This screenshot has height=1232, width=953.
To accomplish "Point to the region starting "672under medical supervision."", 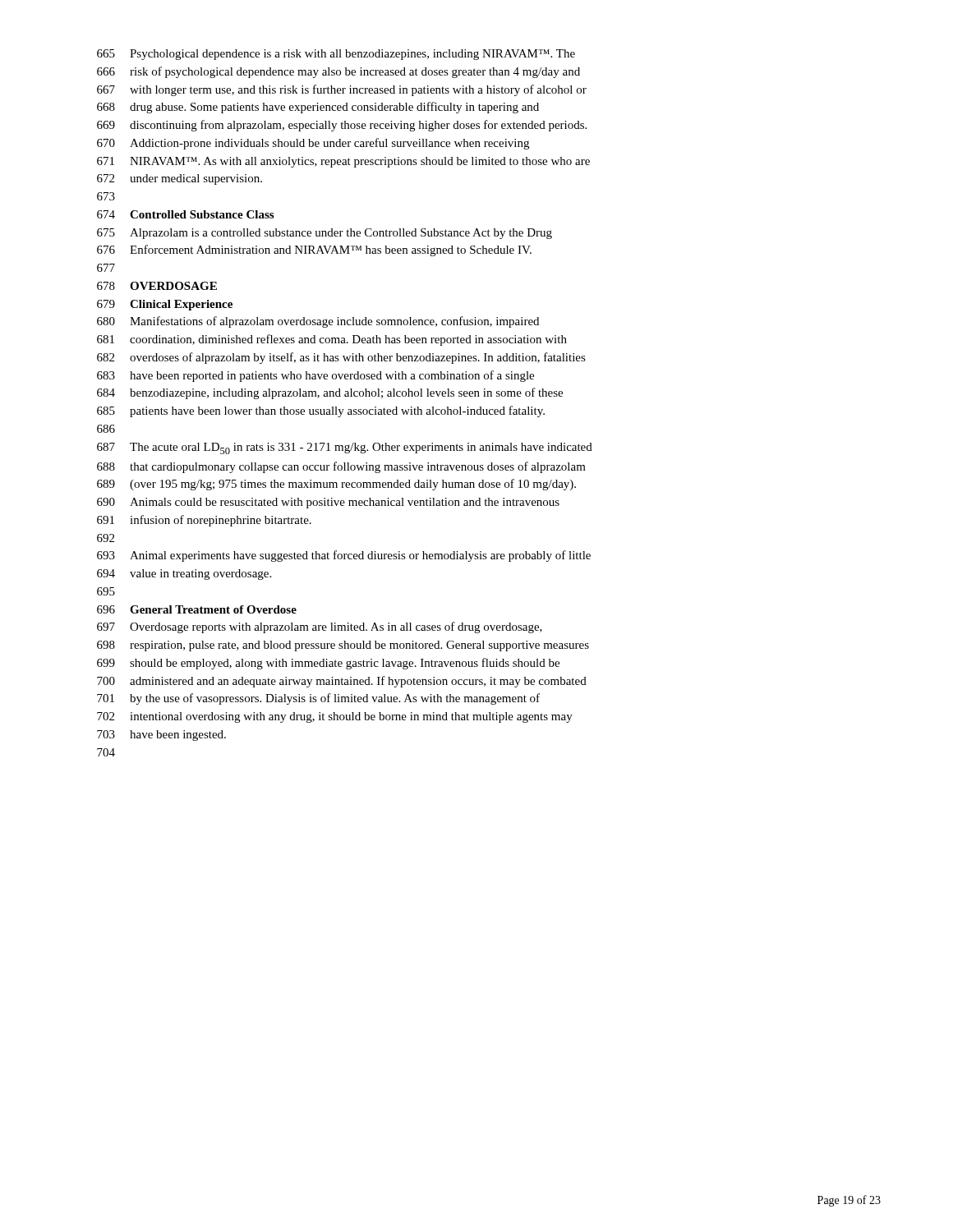I will point(180,179).
